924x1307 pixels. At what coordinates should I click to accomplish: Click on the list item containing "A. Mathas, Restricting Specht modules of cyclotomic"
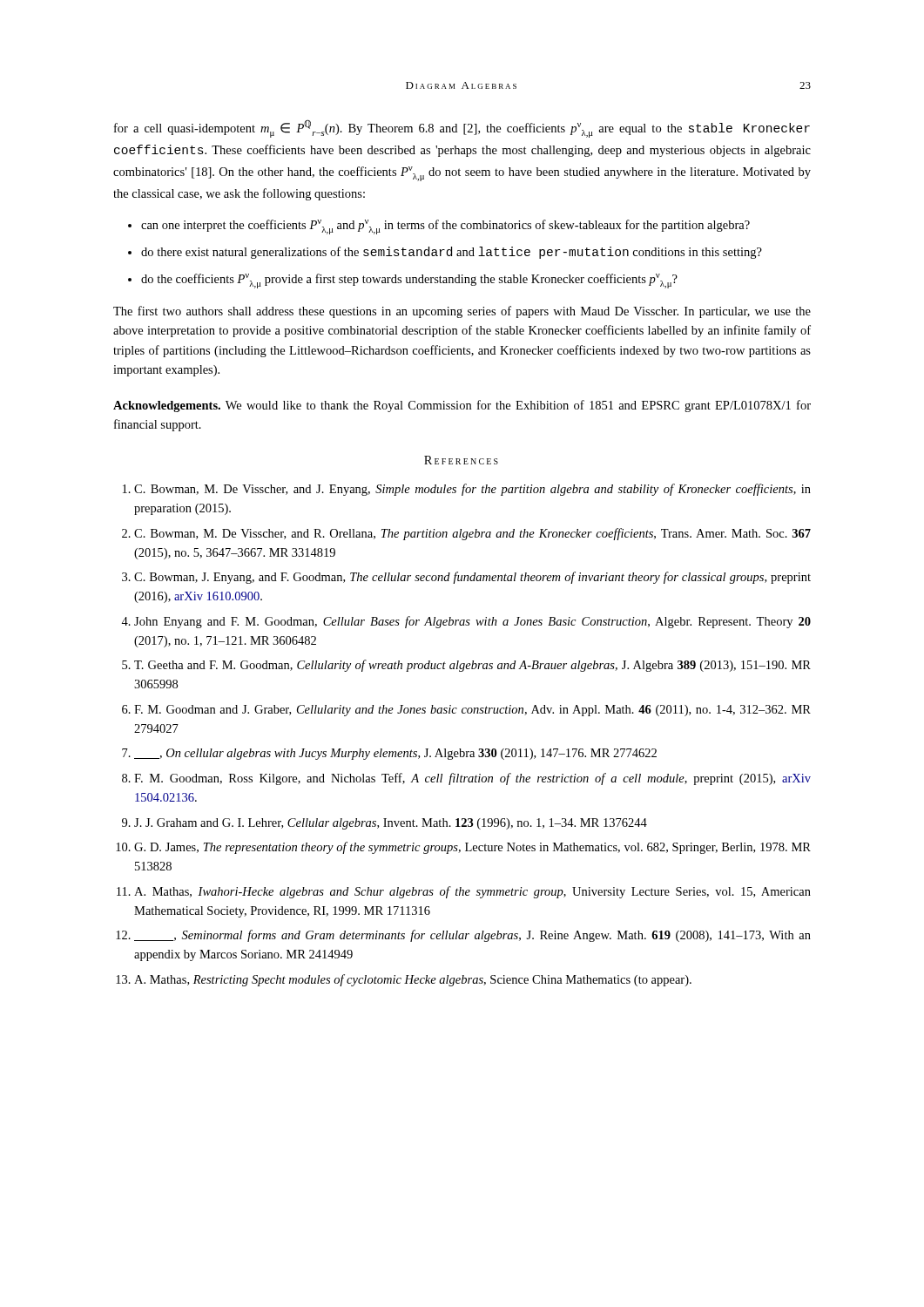click(413, 979)
